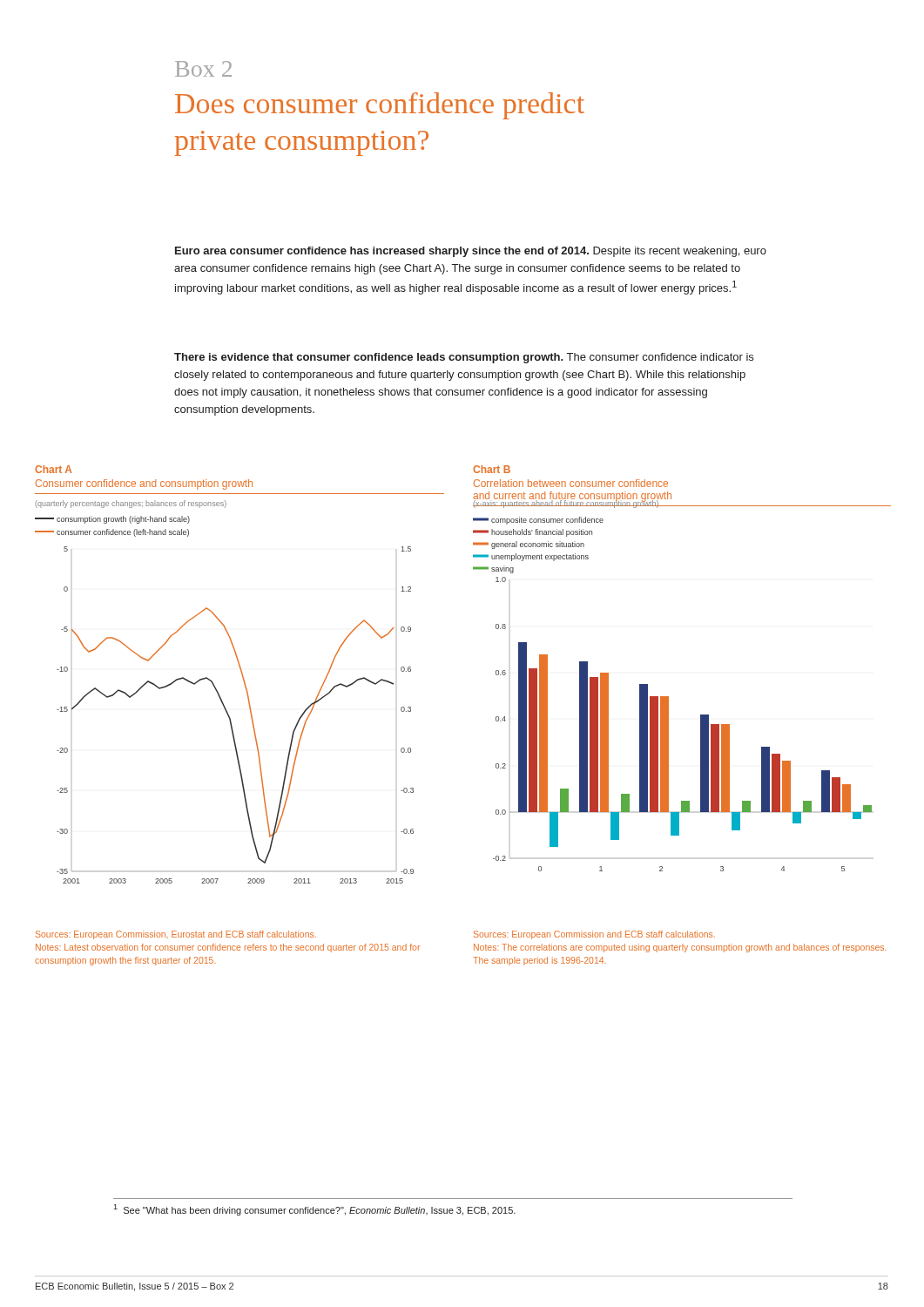Screen dimensions: 1307x924
Task: Select the passage starting "There is evidence that consumer"
Action: (470, 384)
